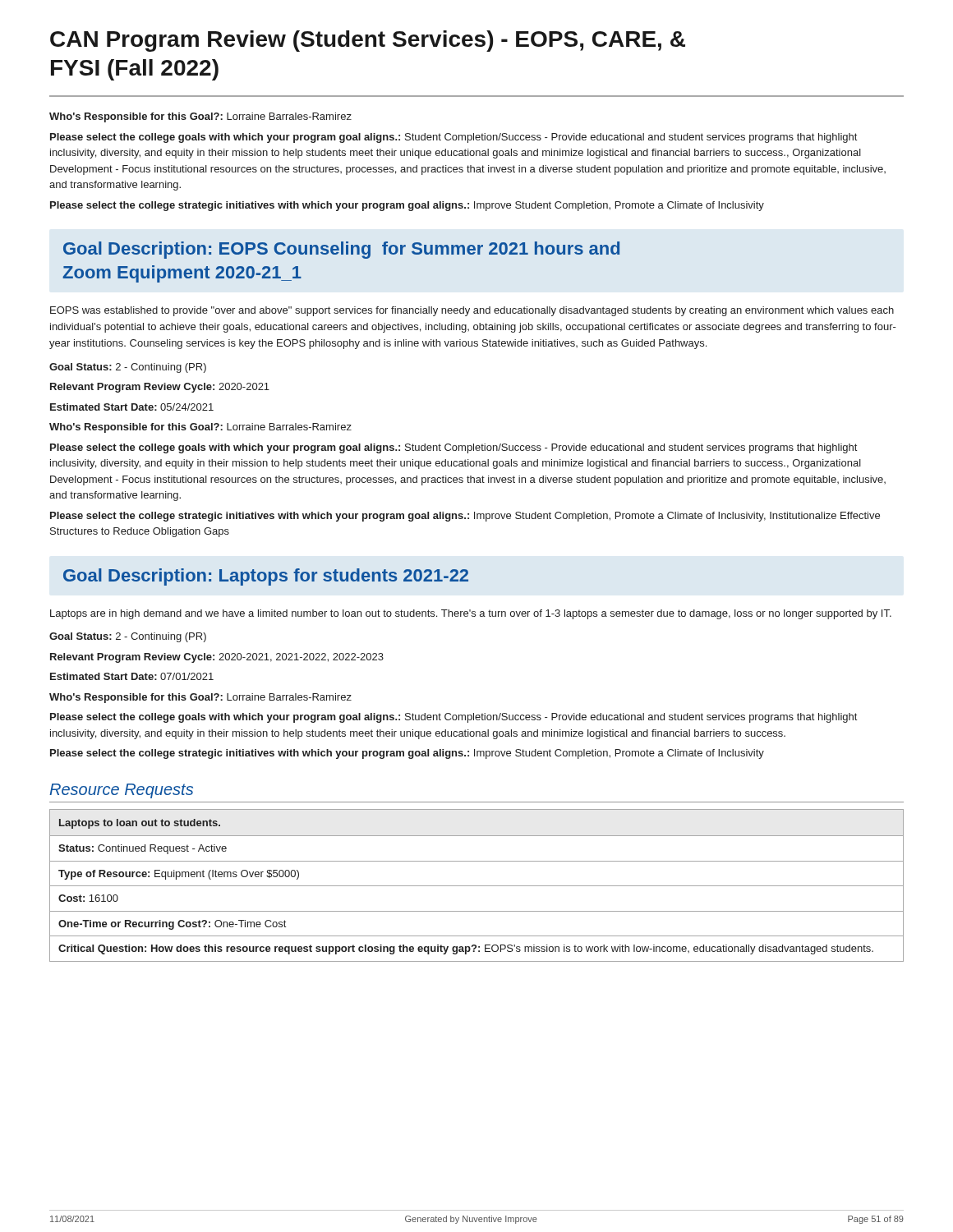This screenshot has width=953, height=1232.
Task: Select the section header containing "Resource Requests"
Action: click(x=476, y=791)
